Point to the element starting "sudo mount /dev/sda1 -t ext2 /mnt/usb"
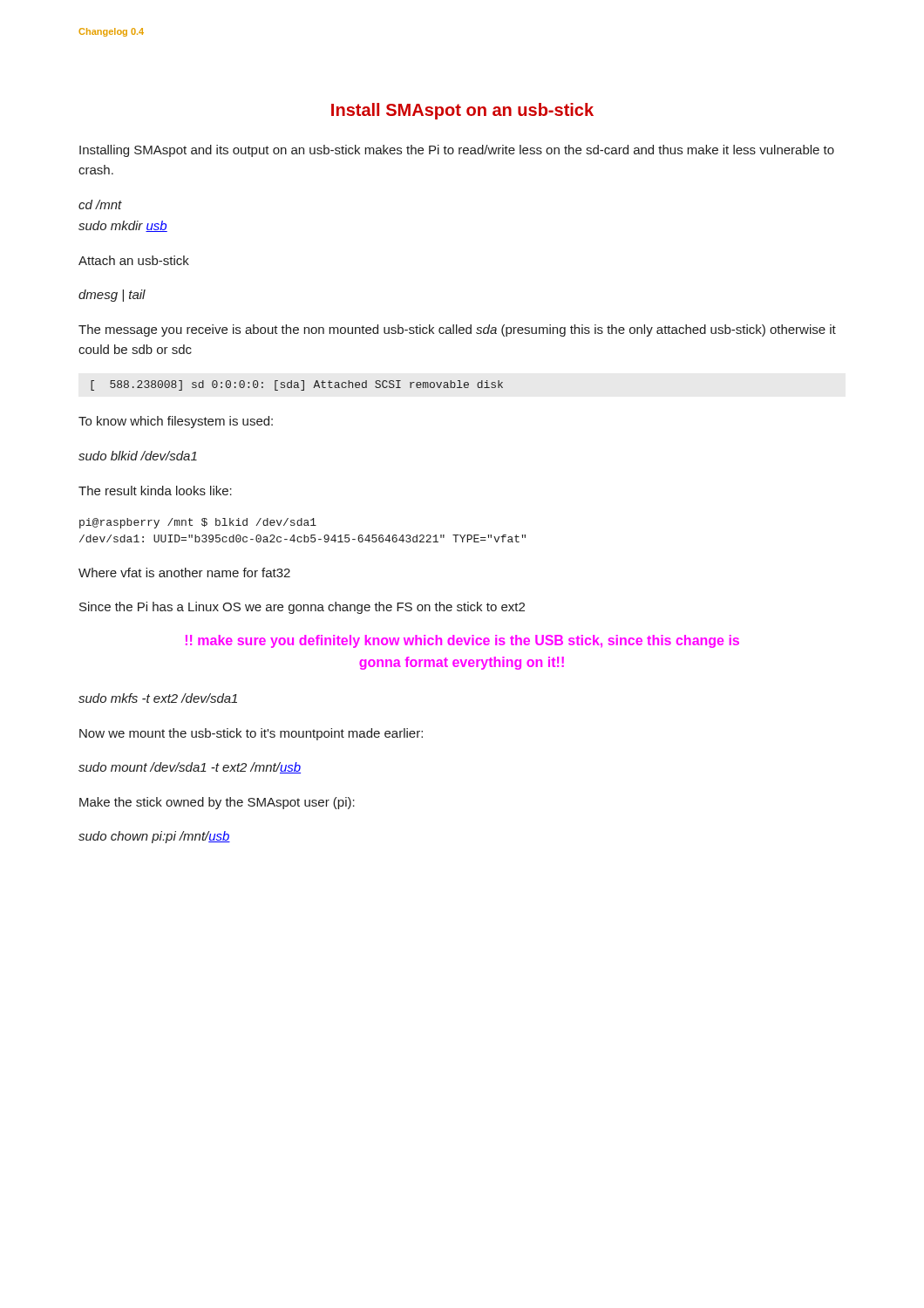924x1308 pixels. coord(190,767)
